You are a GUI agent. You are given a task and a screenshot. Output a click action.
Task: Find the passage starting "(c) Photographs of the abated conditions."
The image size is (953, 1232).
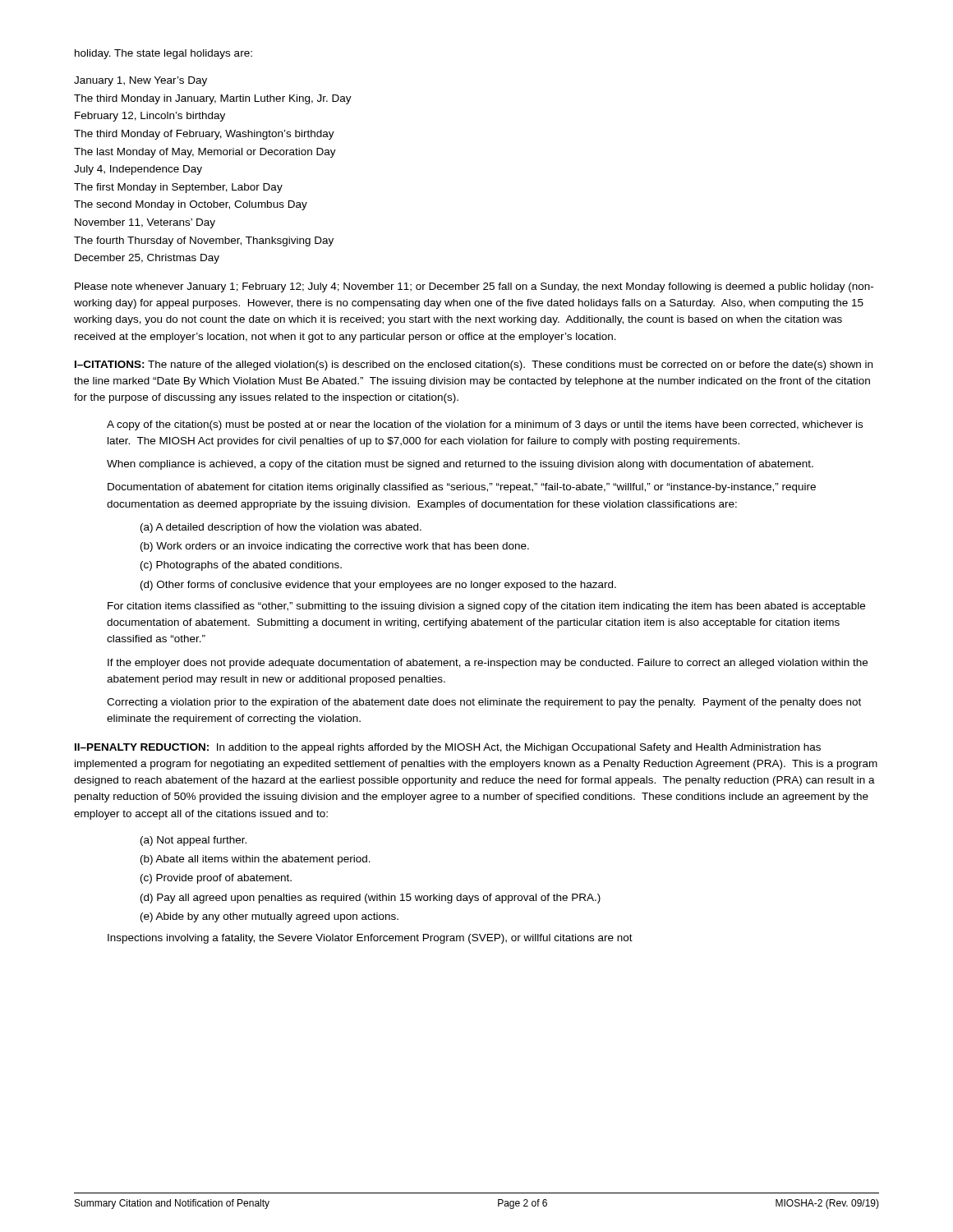click(x=241, y=565)
